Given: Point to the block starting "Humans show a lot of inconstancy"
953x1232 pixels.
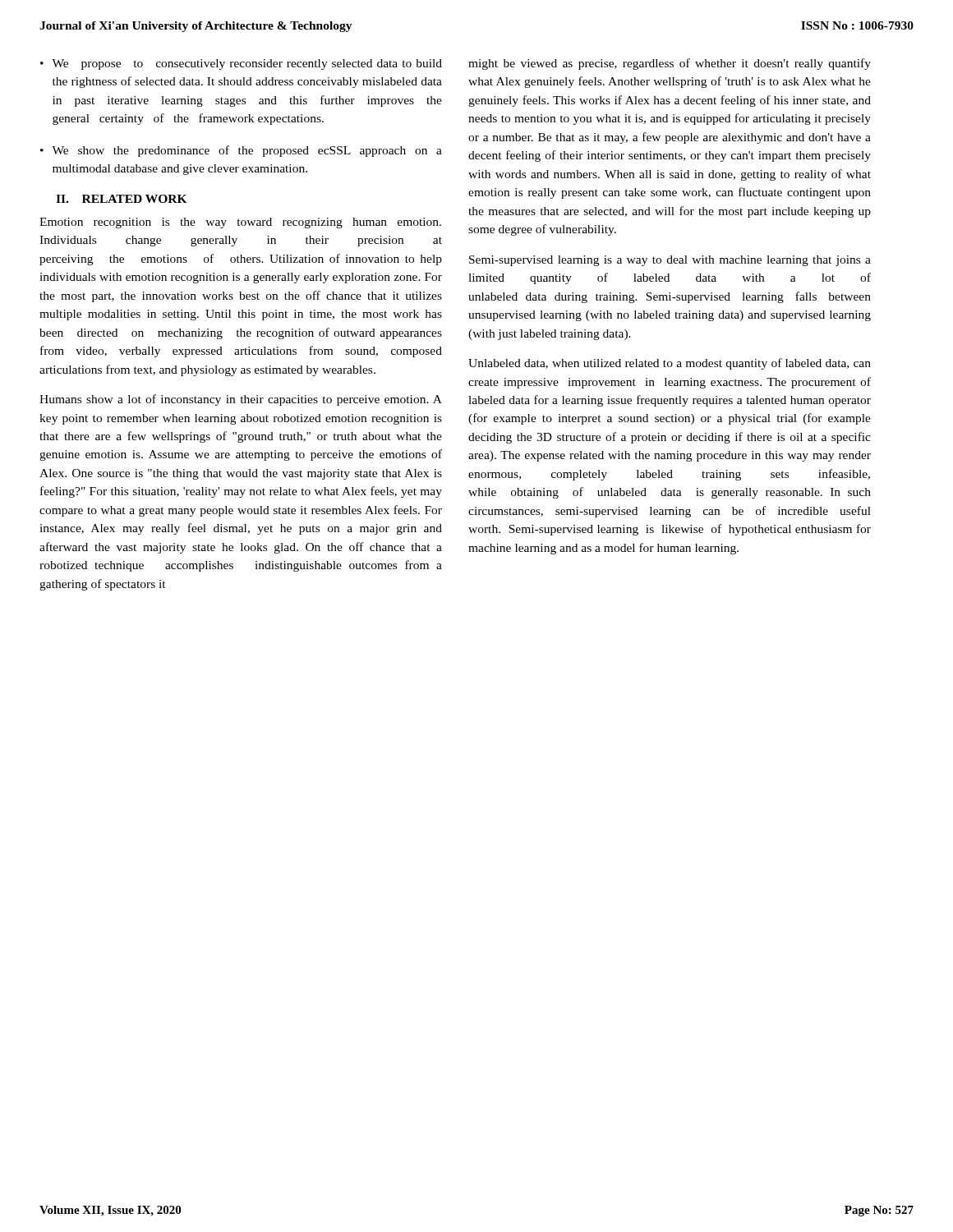Looking at the screenshot, I should (241, 491).
